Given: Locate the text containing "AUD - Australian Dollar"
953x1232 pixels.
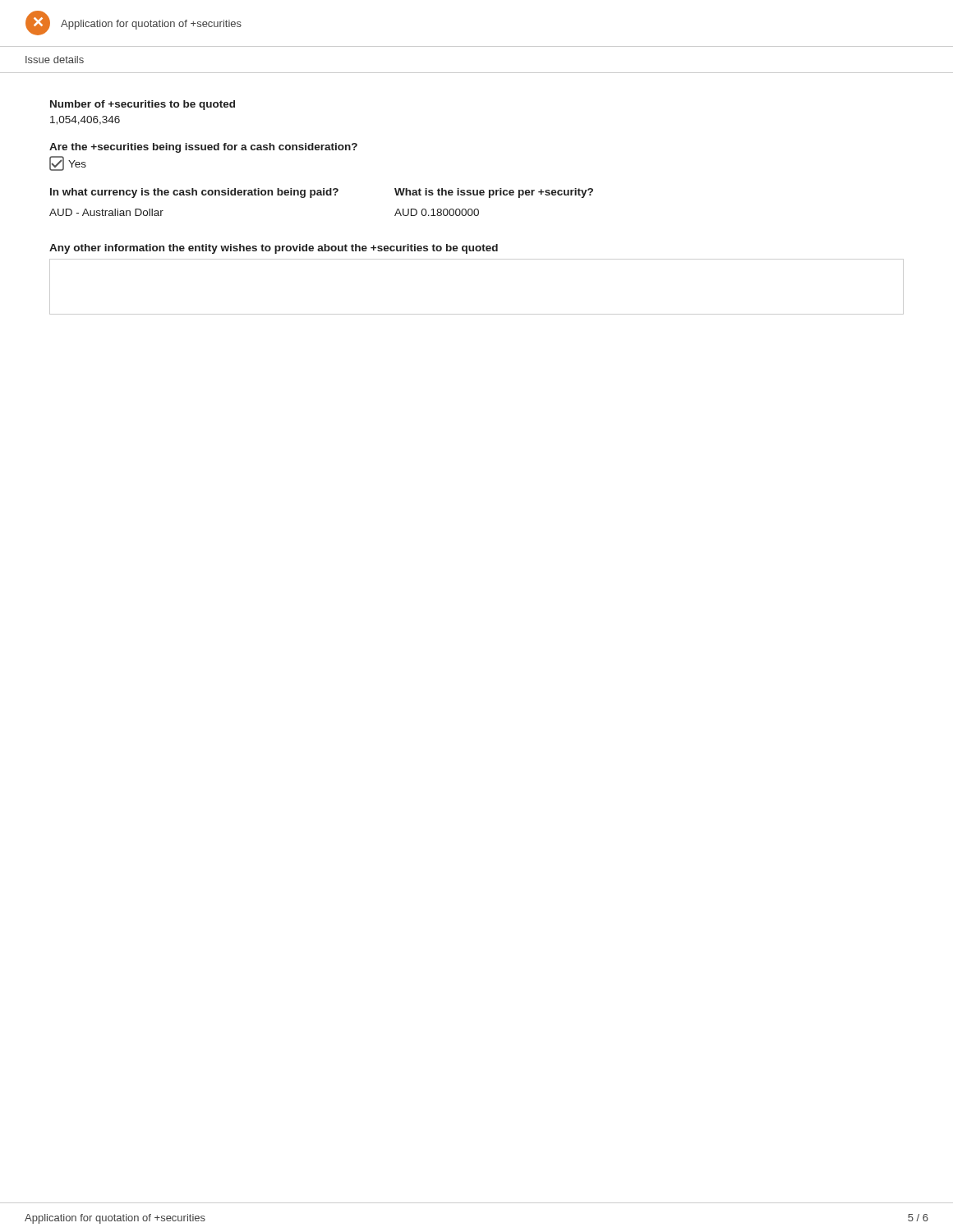Looking at the screenshot, I should (106, 212).
